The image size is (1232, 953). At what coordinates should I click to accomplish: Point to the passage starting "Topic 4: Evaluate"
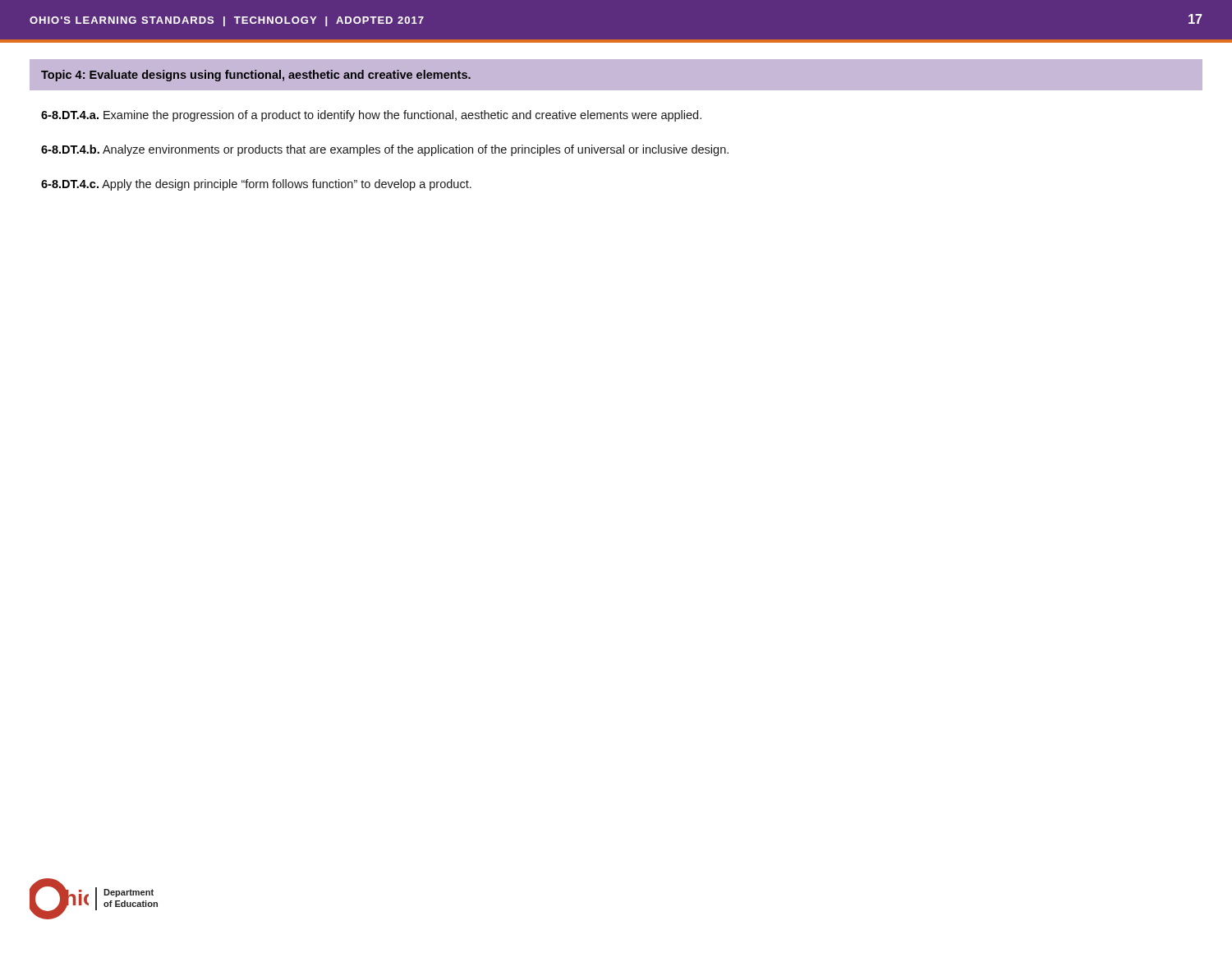(256, 75)
